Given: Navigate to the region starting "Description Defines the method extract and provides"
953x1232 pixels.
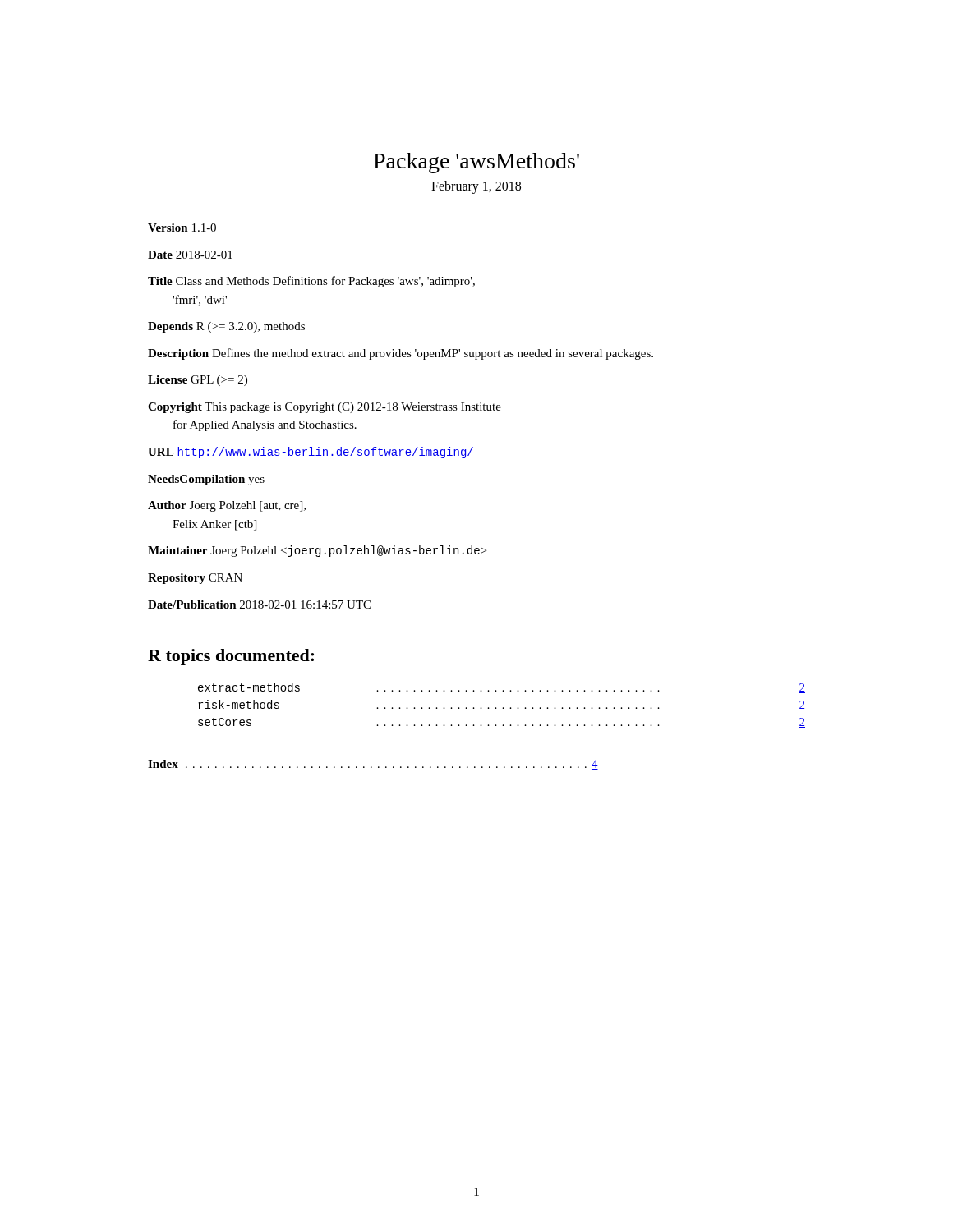Looking at the screenshot, I should pos(401,353).
